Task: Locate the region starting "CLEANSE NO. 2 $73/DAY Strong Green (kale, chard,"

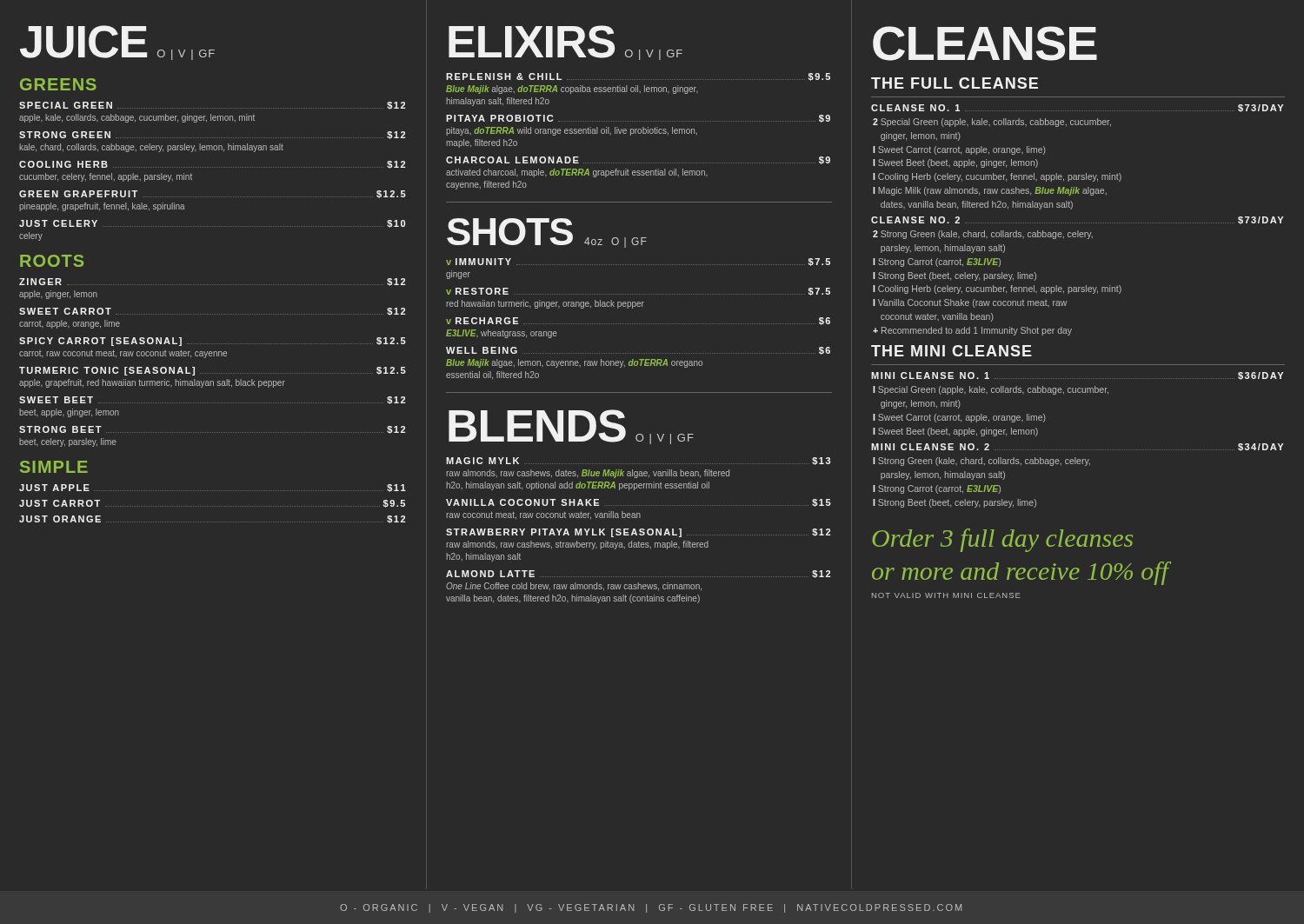Action: pyautogui.click(x=1078, y=276)
